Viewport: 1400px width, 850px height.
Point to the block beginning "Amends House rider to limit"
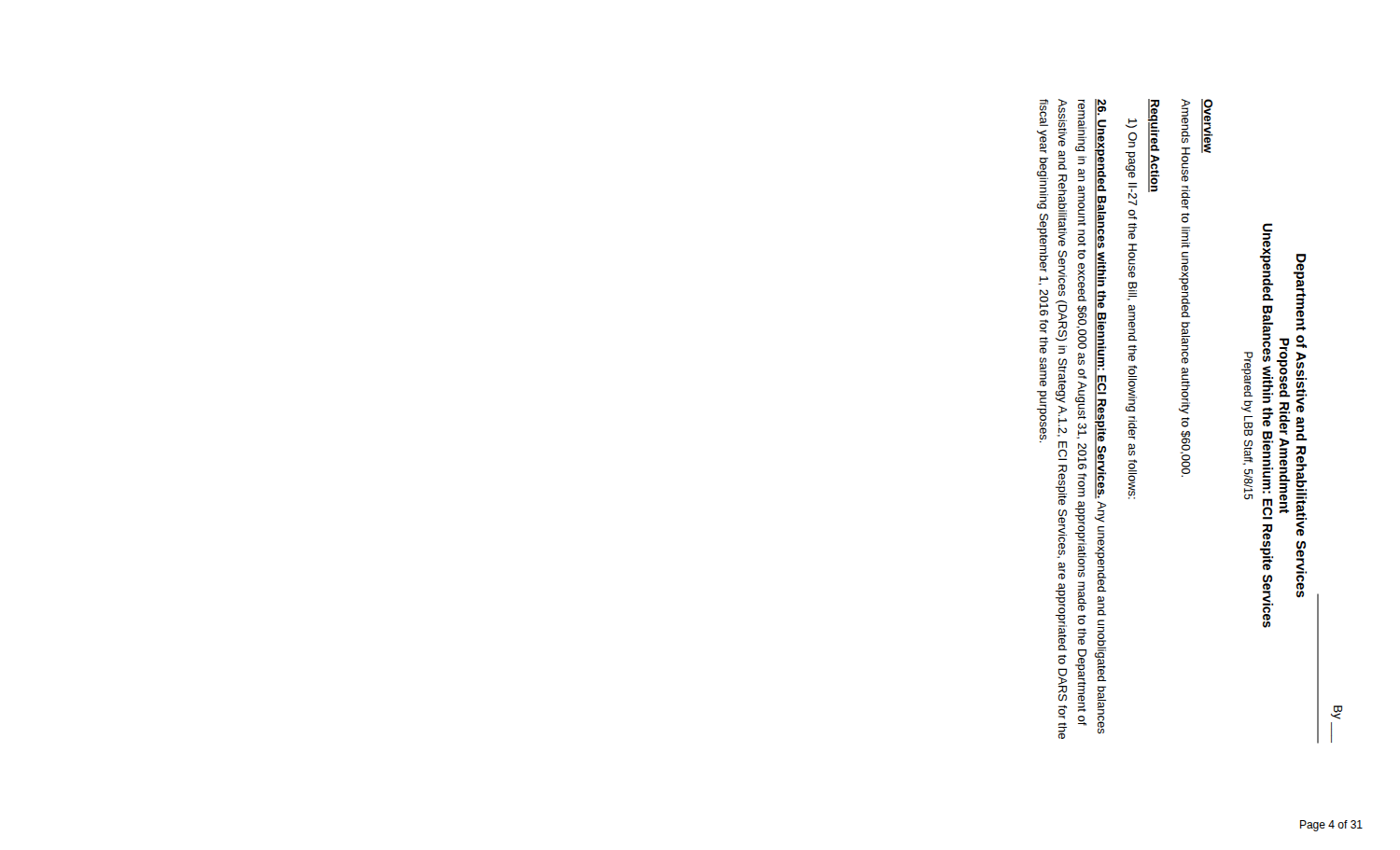pos(1185,288)
